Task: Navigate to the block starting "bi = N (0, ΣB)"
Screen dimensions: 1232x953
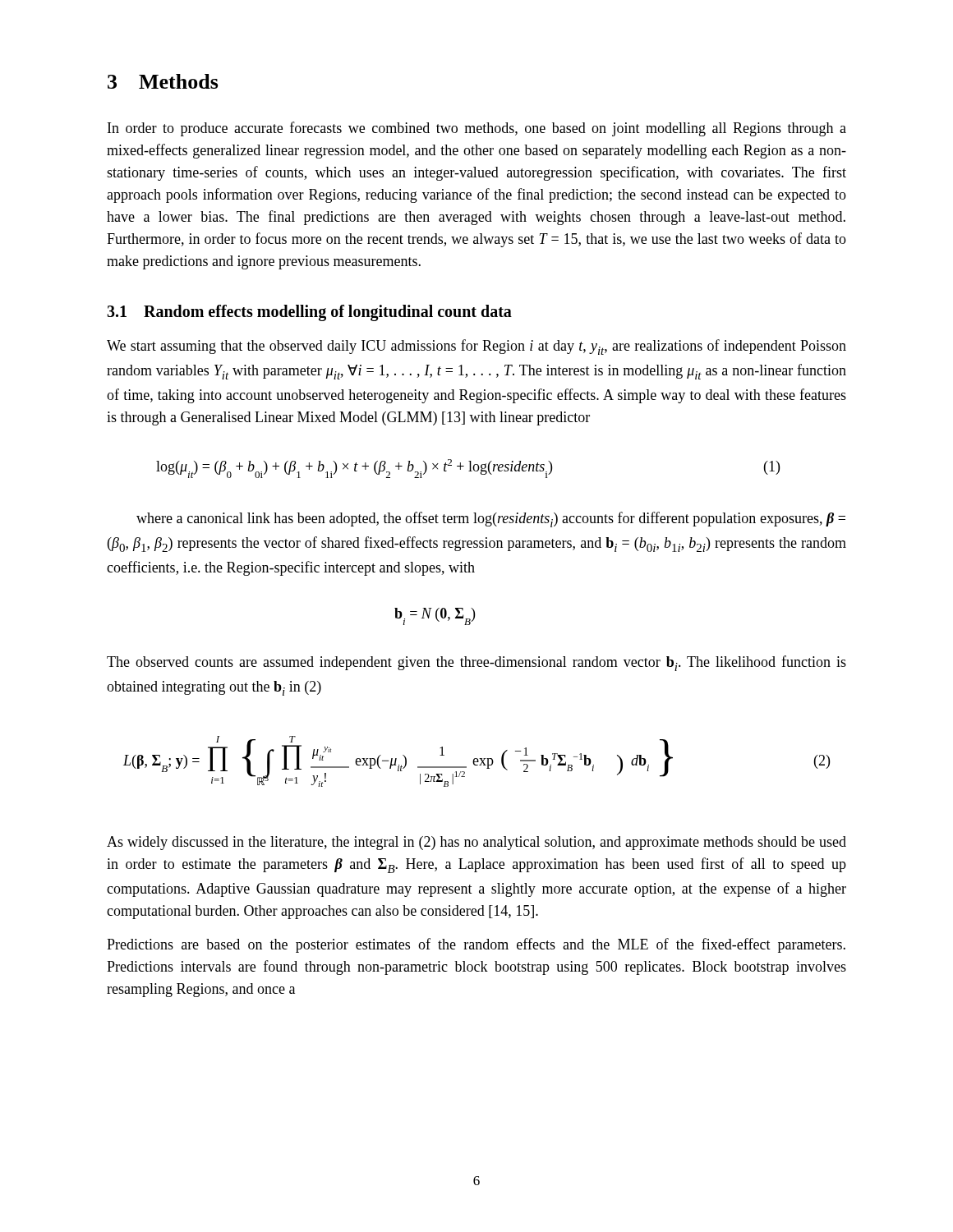Action: (x=476, y=612)
